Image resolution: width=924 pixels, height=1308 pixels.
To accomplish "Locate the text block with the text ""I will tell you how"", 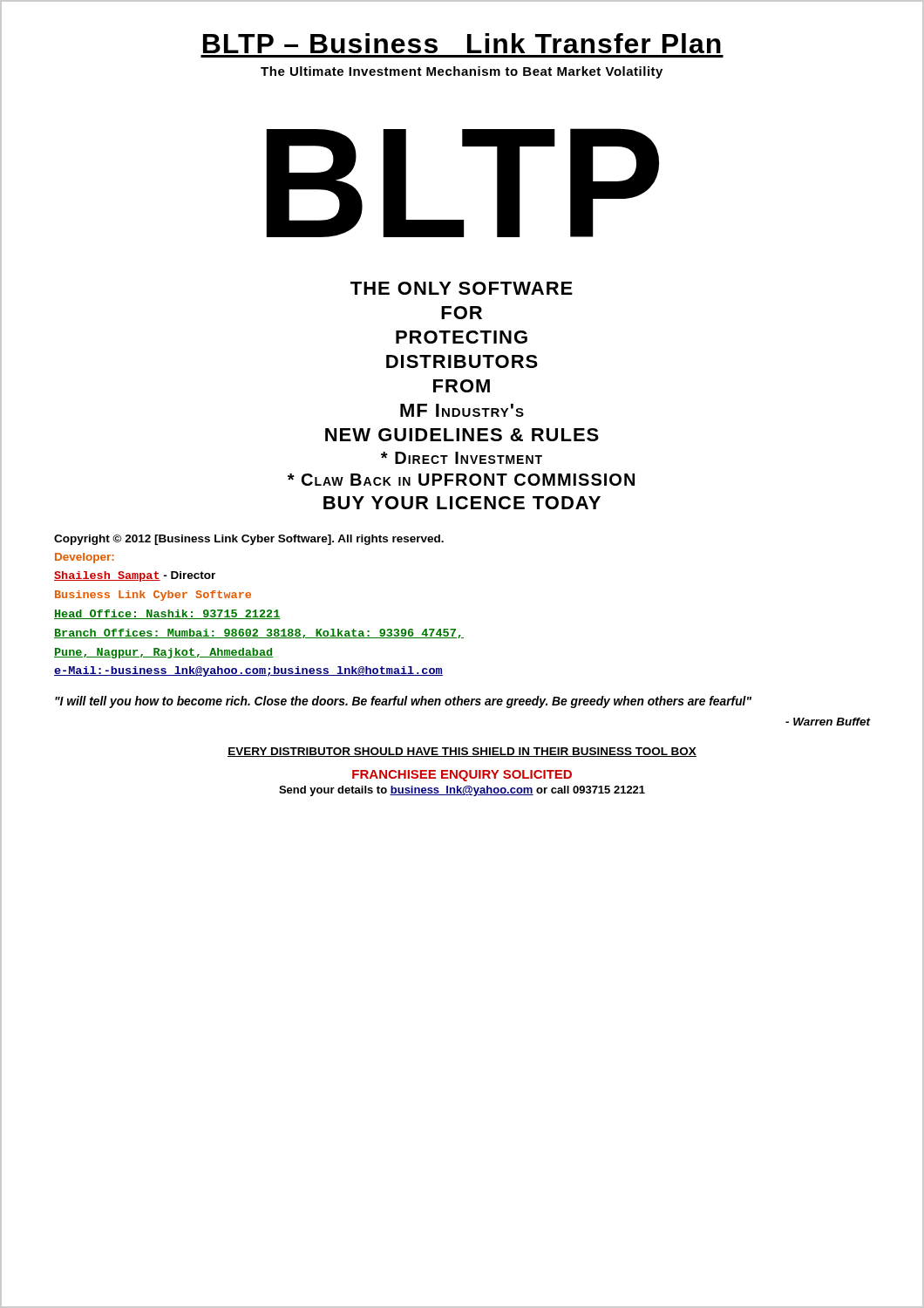I will pos(462,713).
